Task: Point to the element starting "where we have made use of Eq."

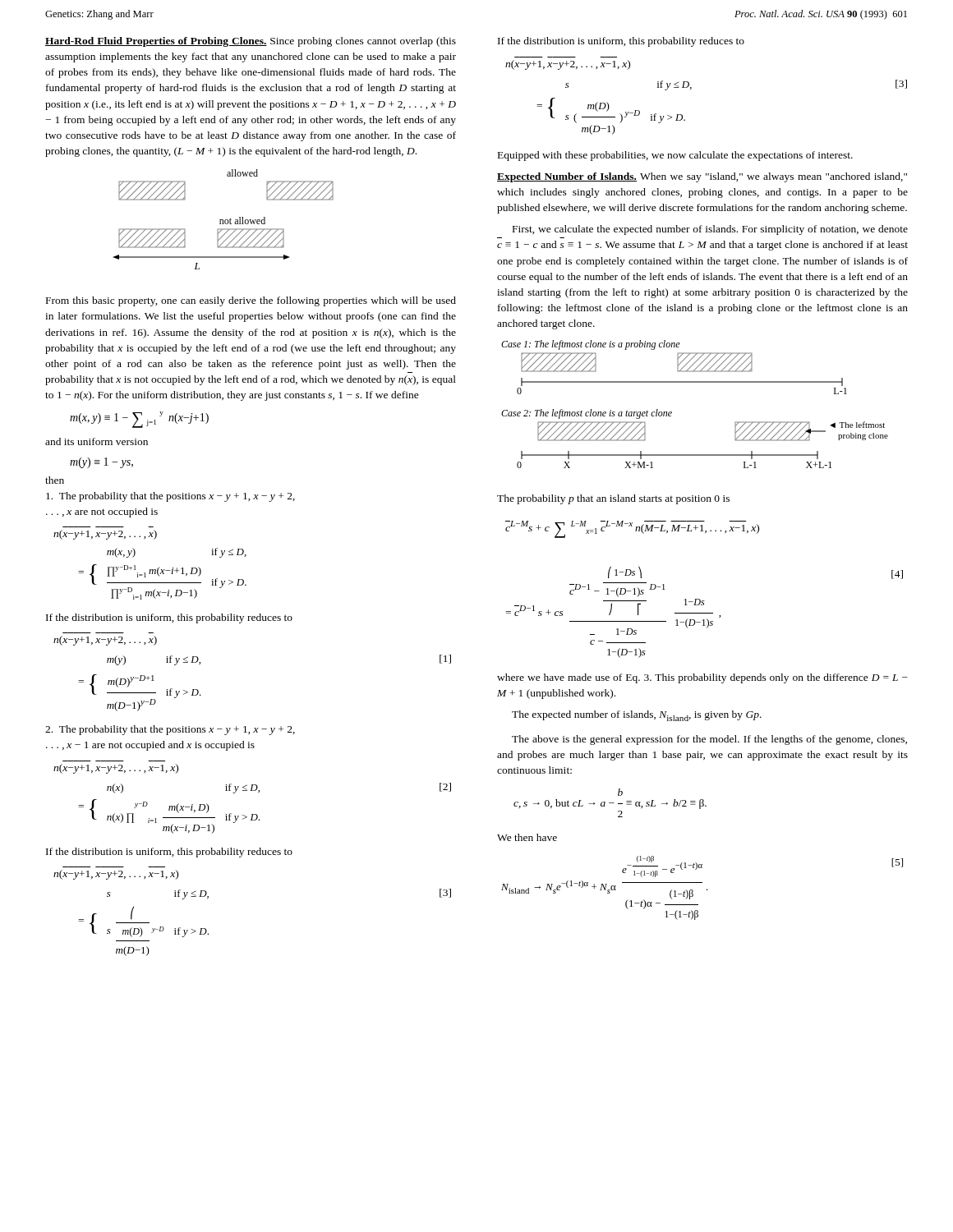Action: pyautogui.click(x=702, y=724)
